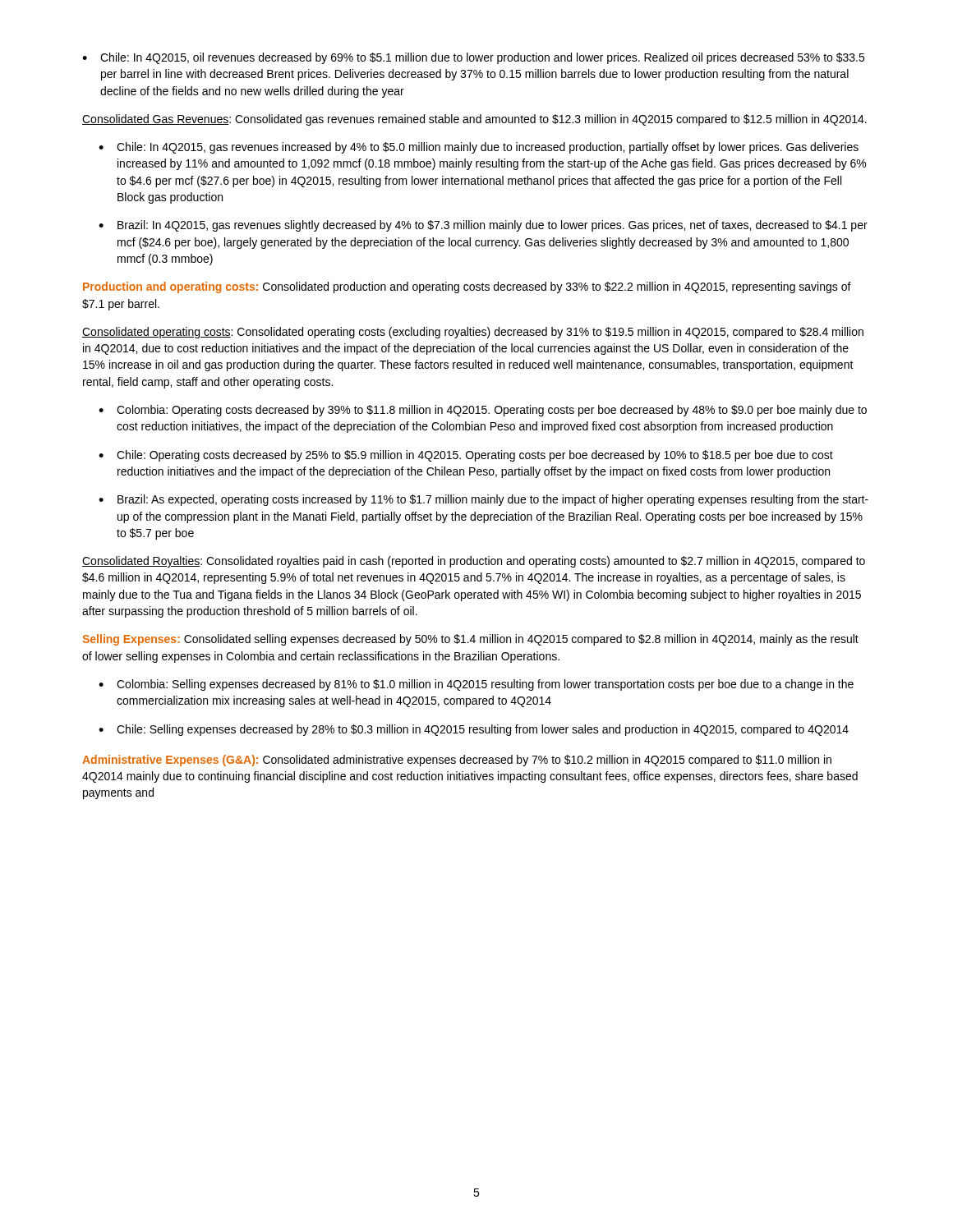953x1232 pixels.
Task: Select the element starting "Production and operating costs: Consolidated"
Action: click(466, 295)
